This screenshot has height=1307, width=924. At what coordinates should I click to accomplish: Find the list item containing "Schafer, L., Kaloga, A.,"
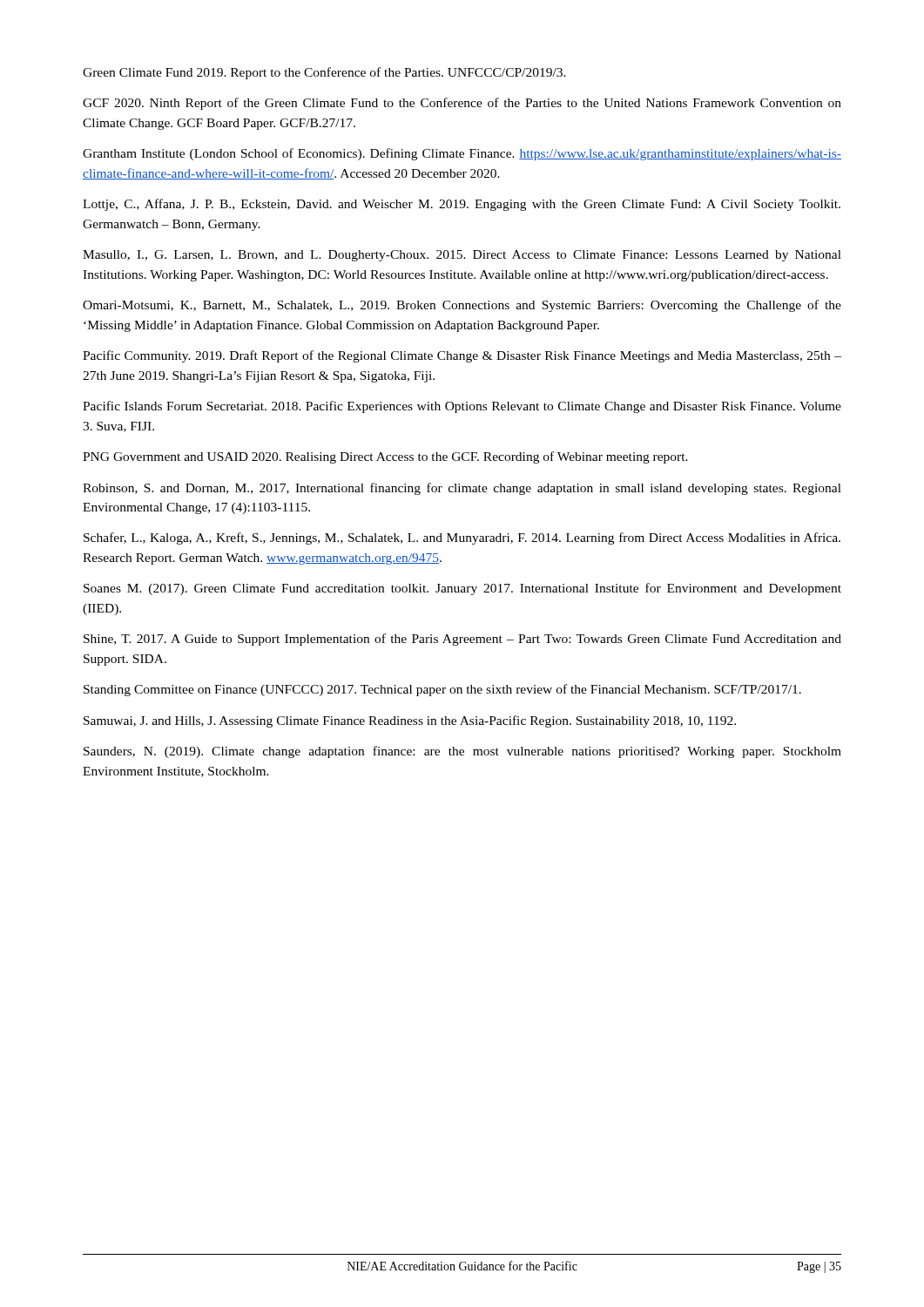pos(462,547)
